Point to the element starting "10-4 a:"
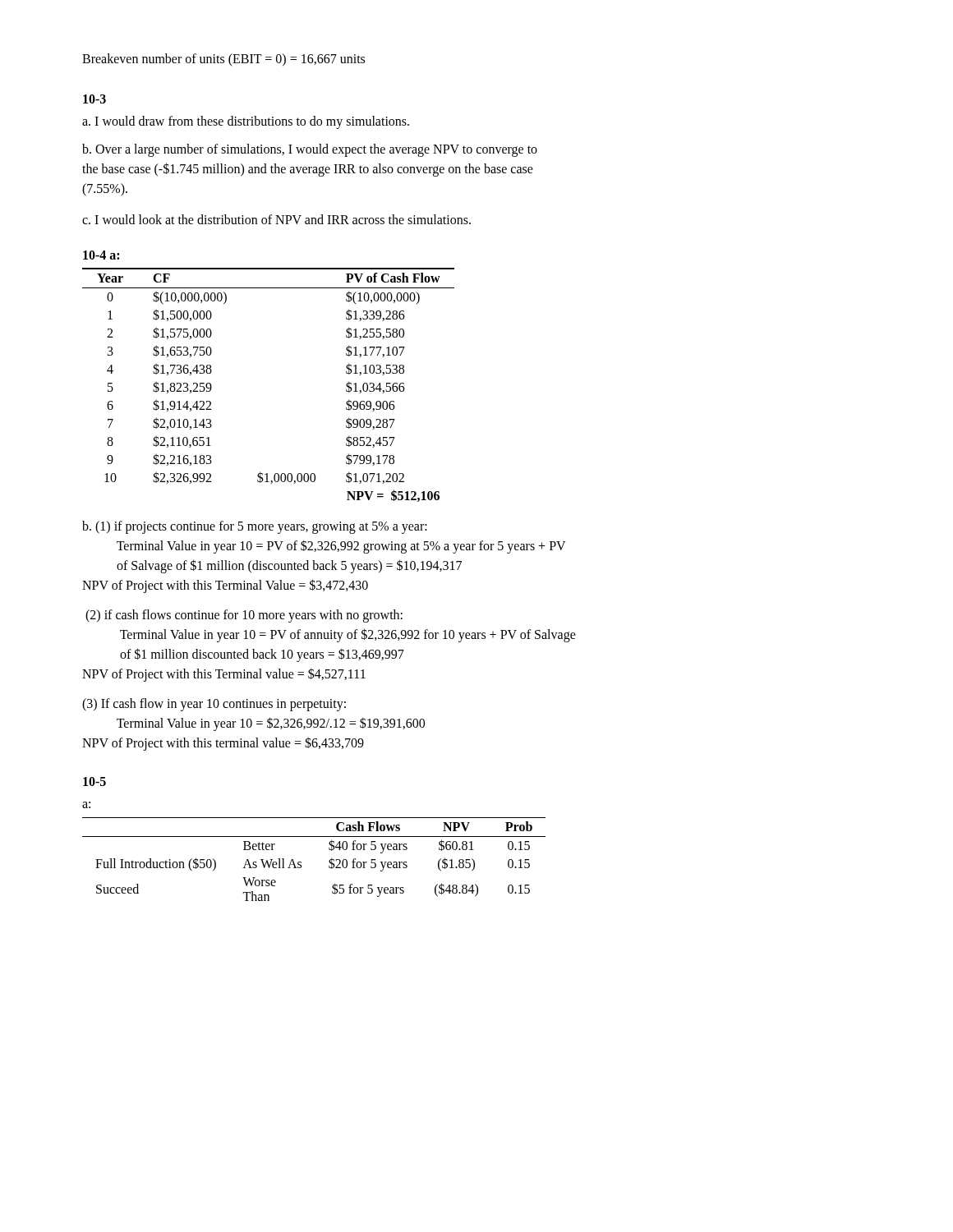 101,255
